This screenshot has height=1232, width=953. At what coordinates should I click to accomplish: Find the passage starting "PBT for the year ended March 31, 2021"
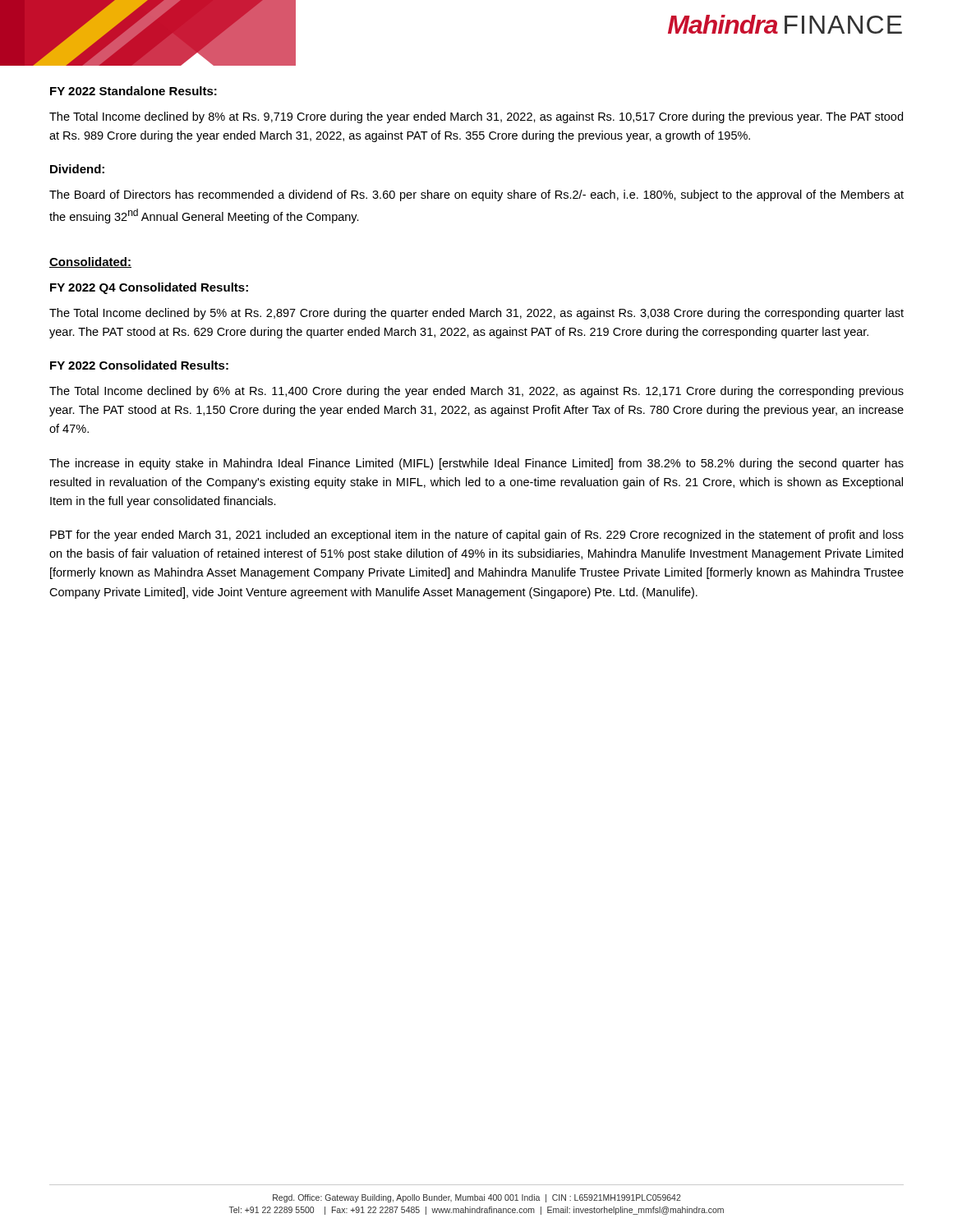[x=476, y=564]
